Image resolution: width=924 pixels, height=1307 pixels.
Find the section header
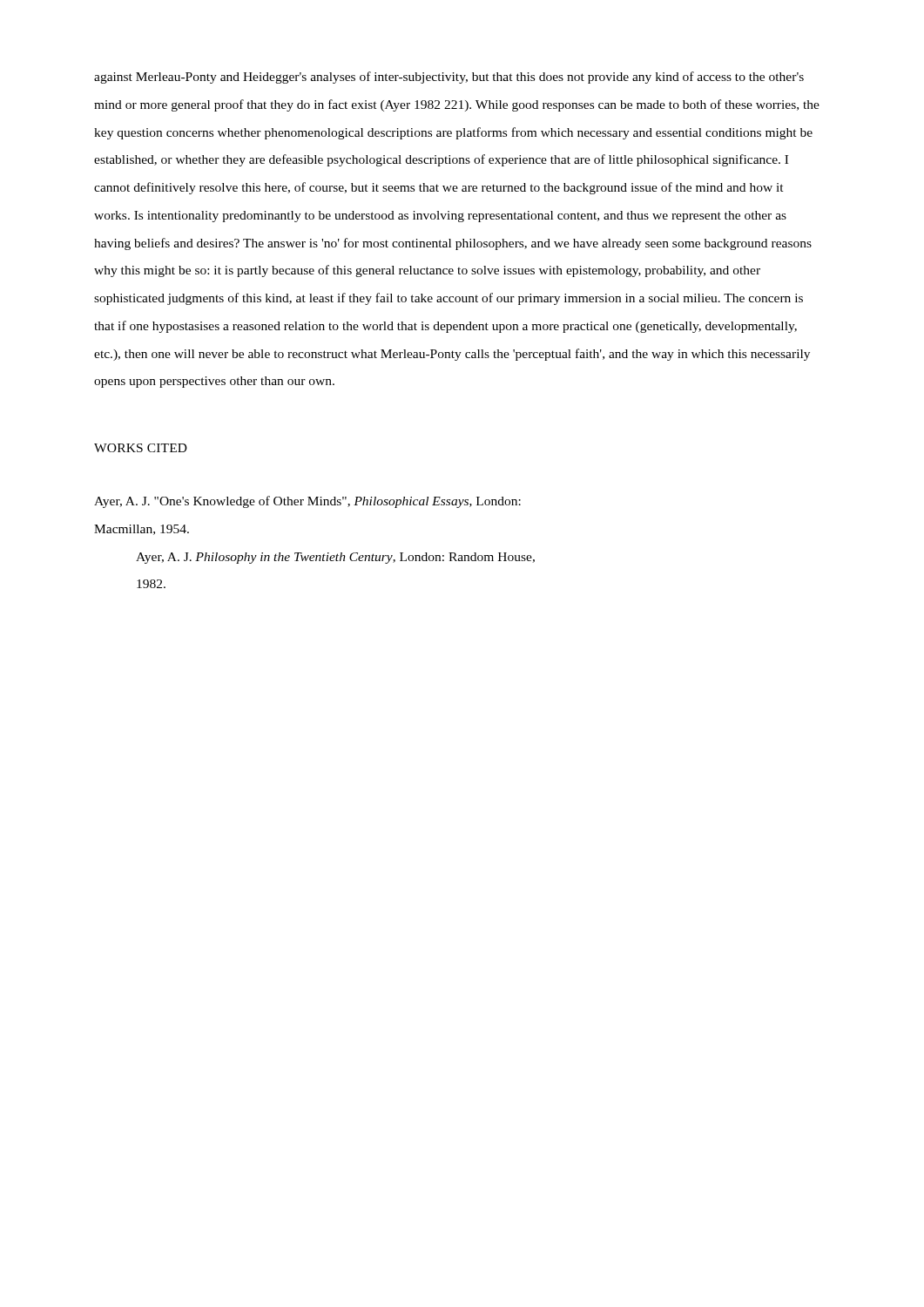tap(141, 448)
